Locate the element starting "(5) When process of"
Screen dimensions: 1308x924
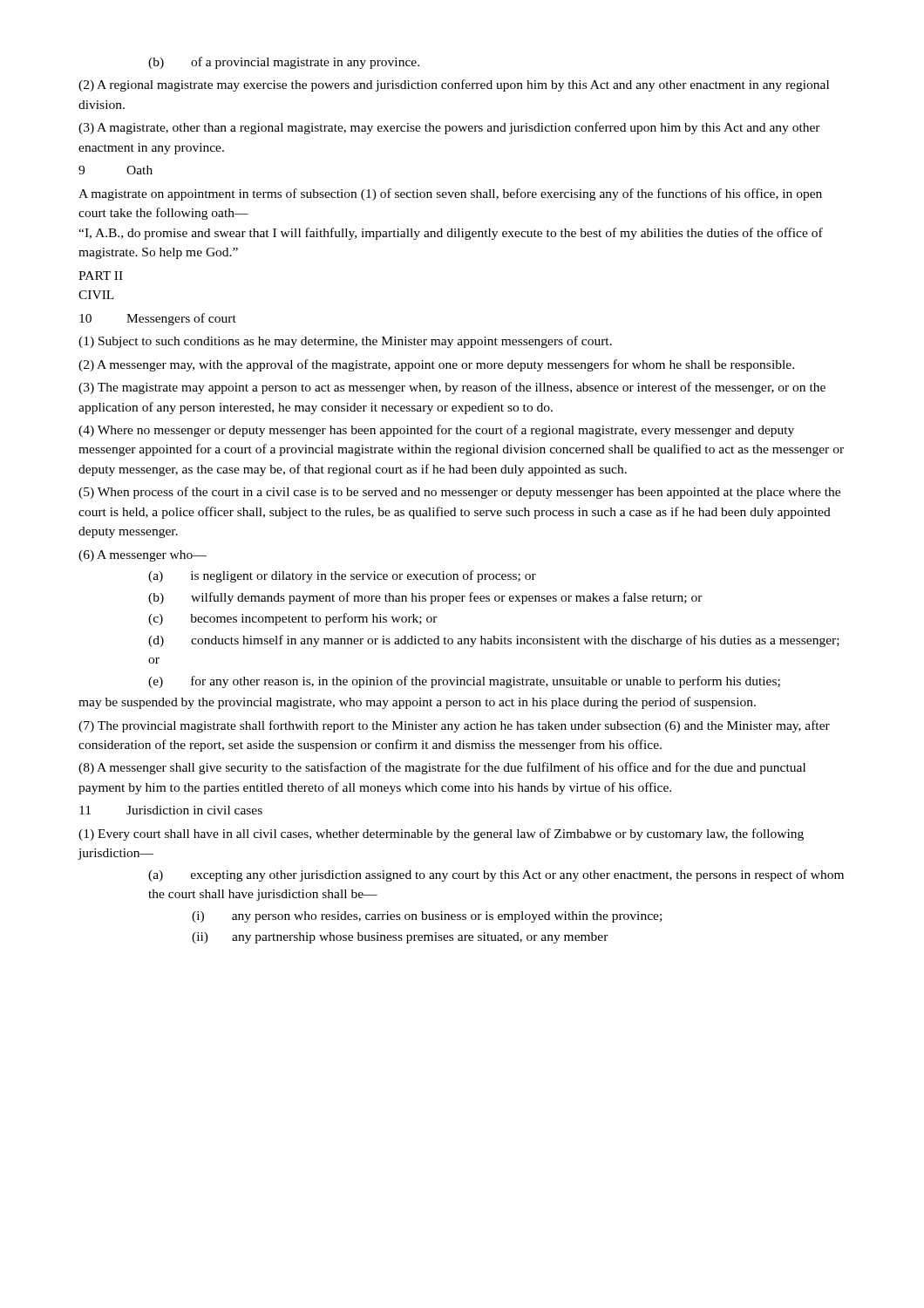click(460, 511)
